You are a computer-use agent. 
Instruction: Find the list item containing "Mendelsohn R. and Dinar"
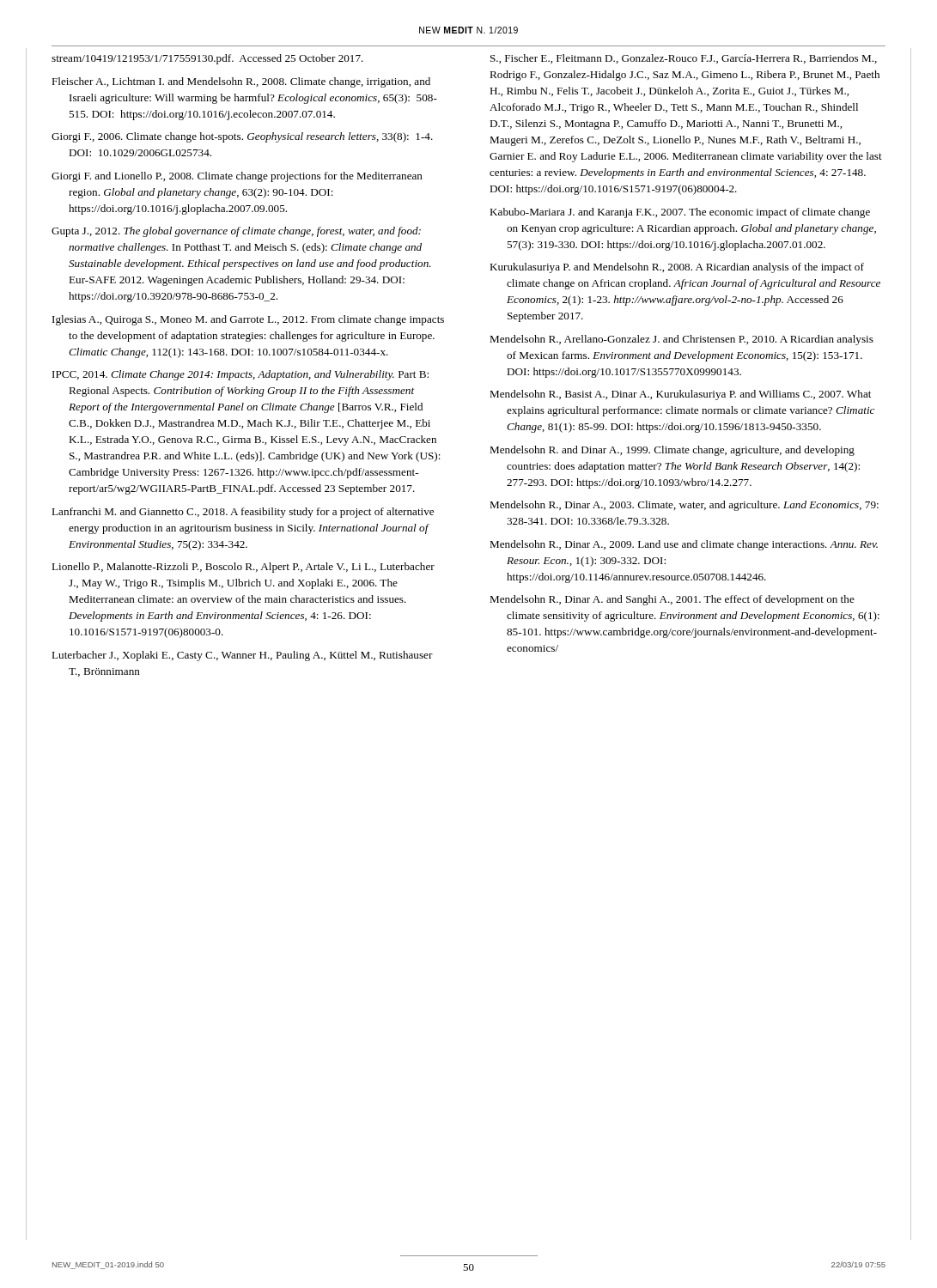[675, 465]
